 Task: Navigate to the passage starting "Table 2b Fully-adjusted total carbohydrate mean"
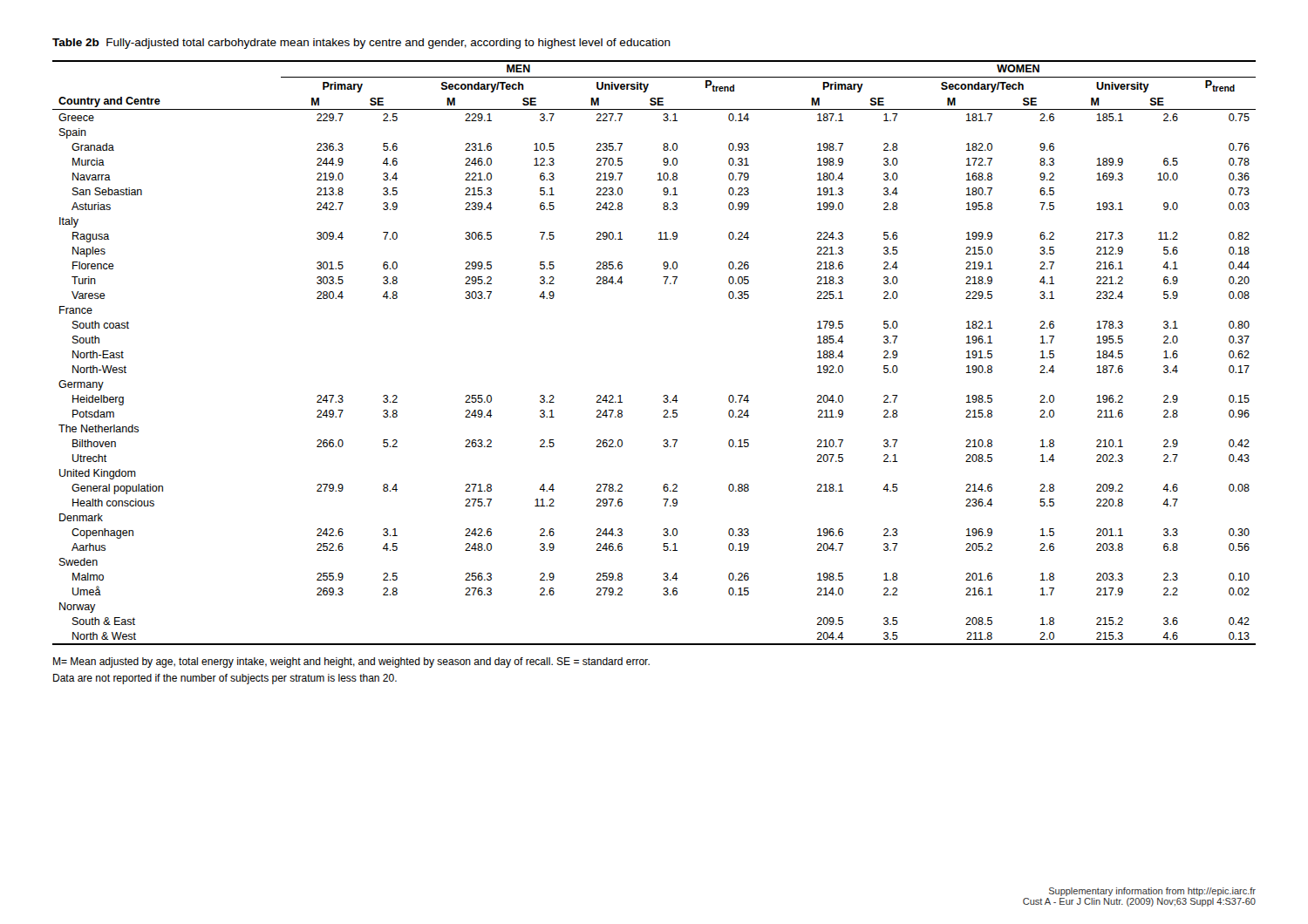pyautogui.click(x=361, y=42)
